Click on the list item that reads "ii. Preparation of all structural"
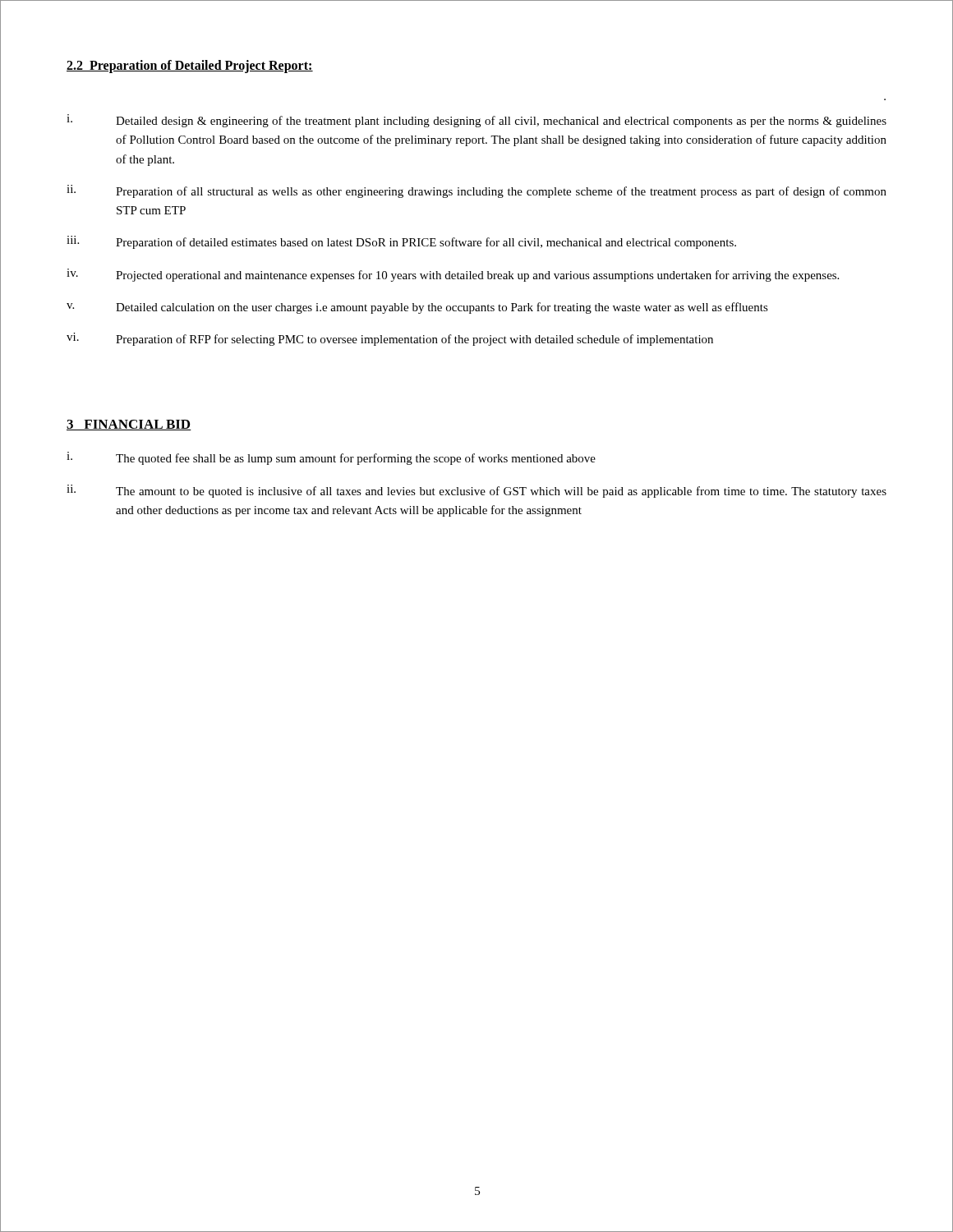Image resolution: width=953 pixels, height=1232 pixels. tap(476, 201)
